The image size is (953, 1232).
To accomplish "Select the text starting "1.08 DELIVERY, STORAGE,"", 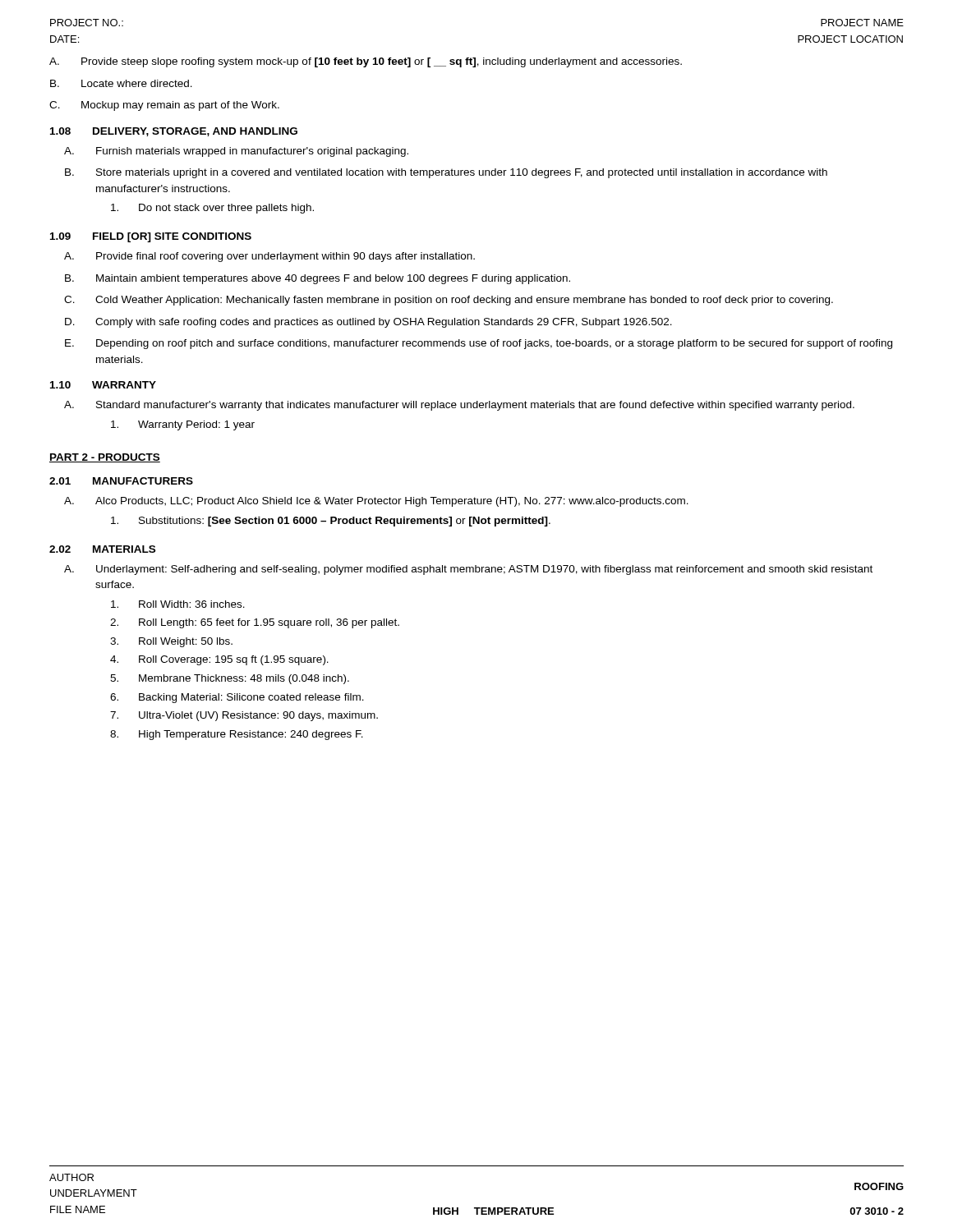I will [174, 131].
